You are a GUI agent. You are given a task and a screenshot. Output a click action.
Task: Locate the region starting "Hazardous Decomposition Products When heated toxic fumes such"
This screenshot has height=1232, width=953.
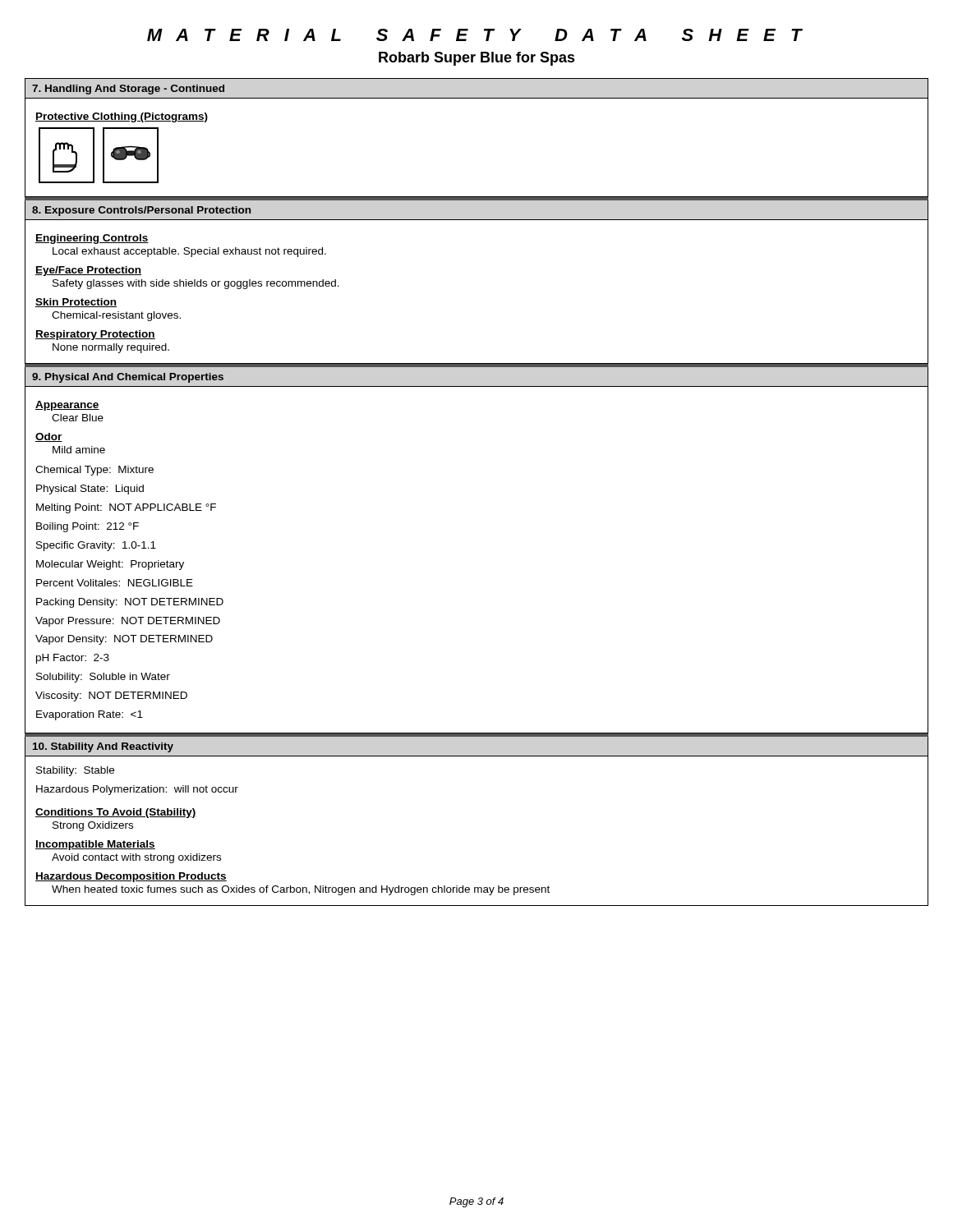(x=476, y=883)
